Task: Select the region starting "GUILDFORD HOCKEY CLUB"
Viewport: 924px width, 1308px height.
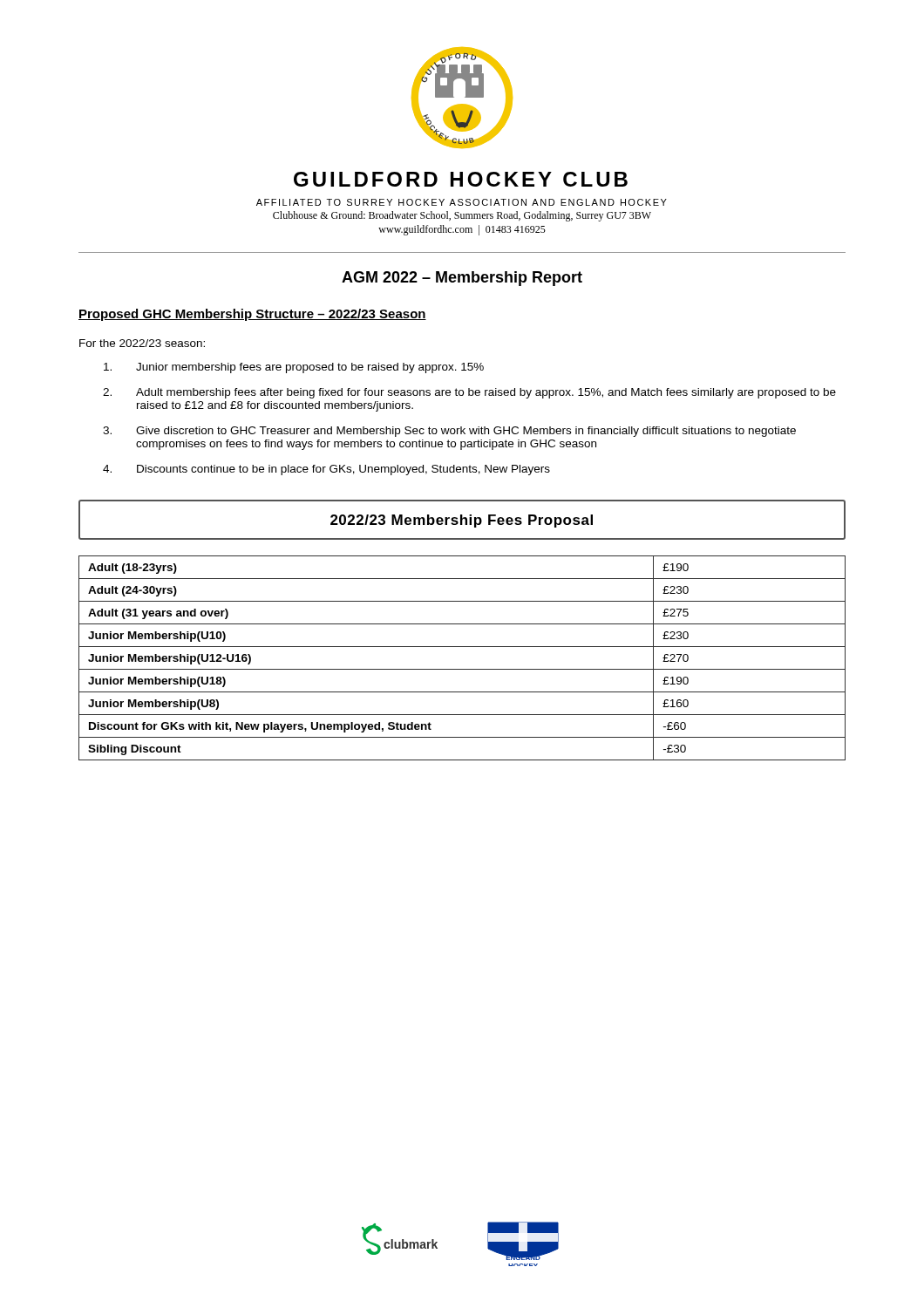Action: pyautogui.click(x=462, y=179)
